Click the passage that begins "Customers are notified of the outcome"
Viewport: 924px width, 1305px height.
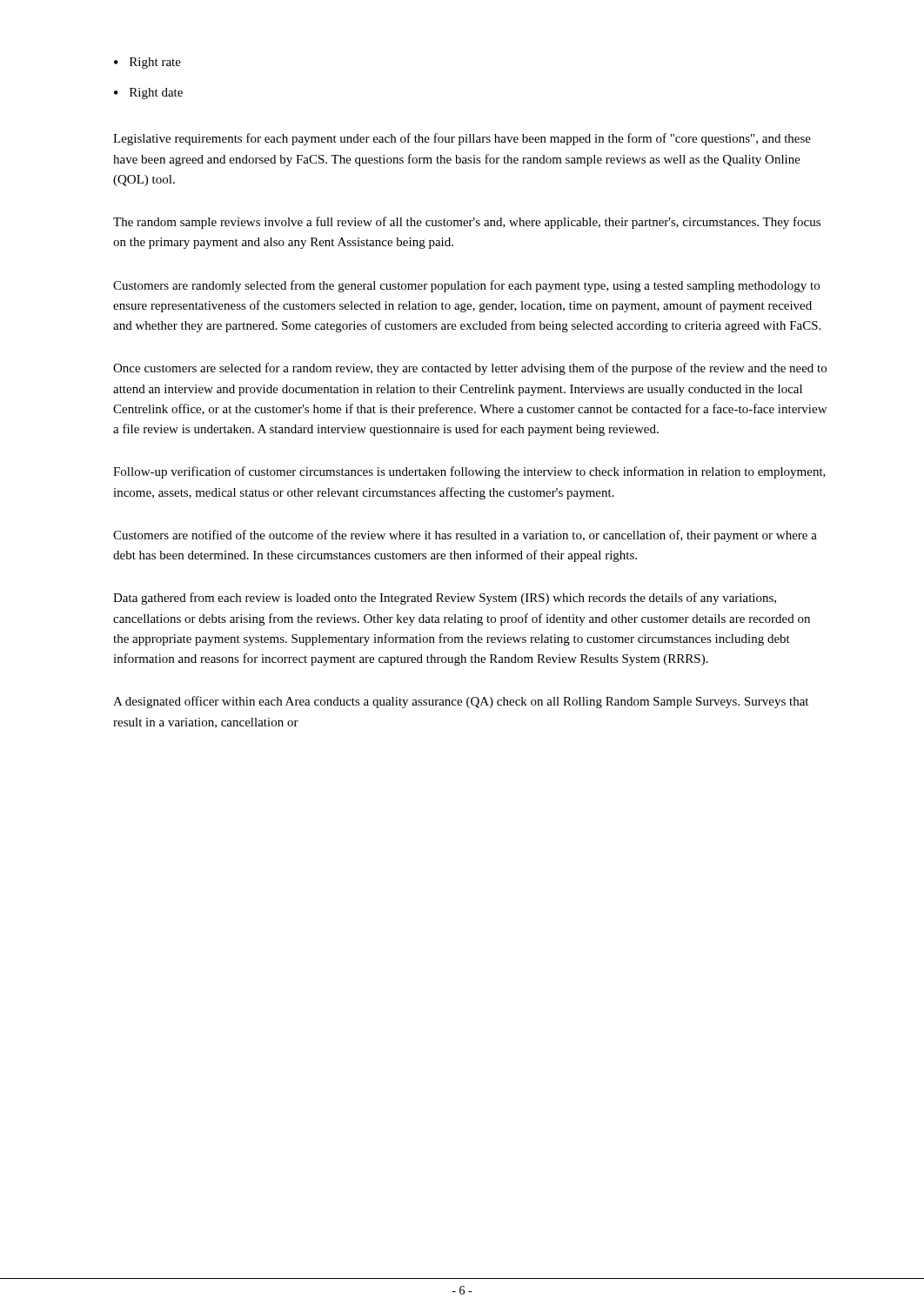click(465, 545)
